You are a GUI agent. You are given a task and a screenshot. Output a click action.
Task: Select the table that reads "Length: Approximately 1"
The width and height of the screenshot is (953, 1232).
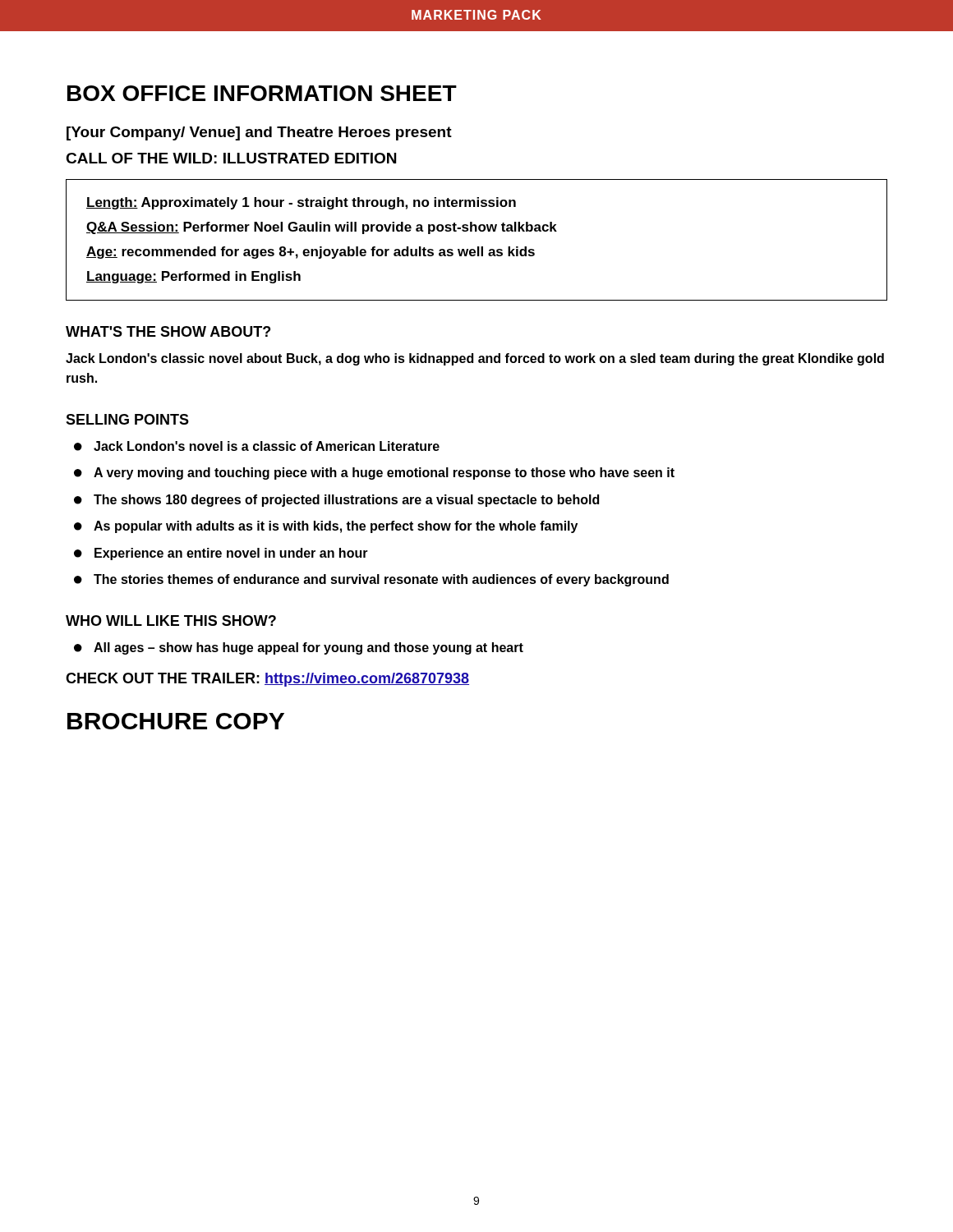tap(476, 240)
